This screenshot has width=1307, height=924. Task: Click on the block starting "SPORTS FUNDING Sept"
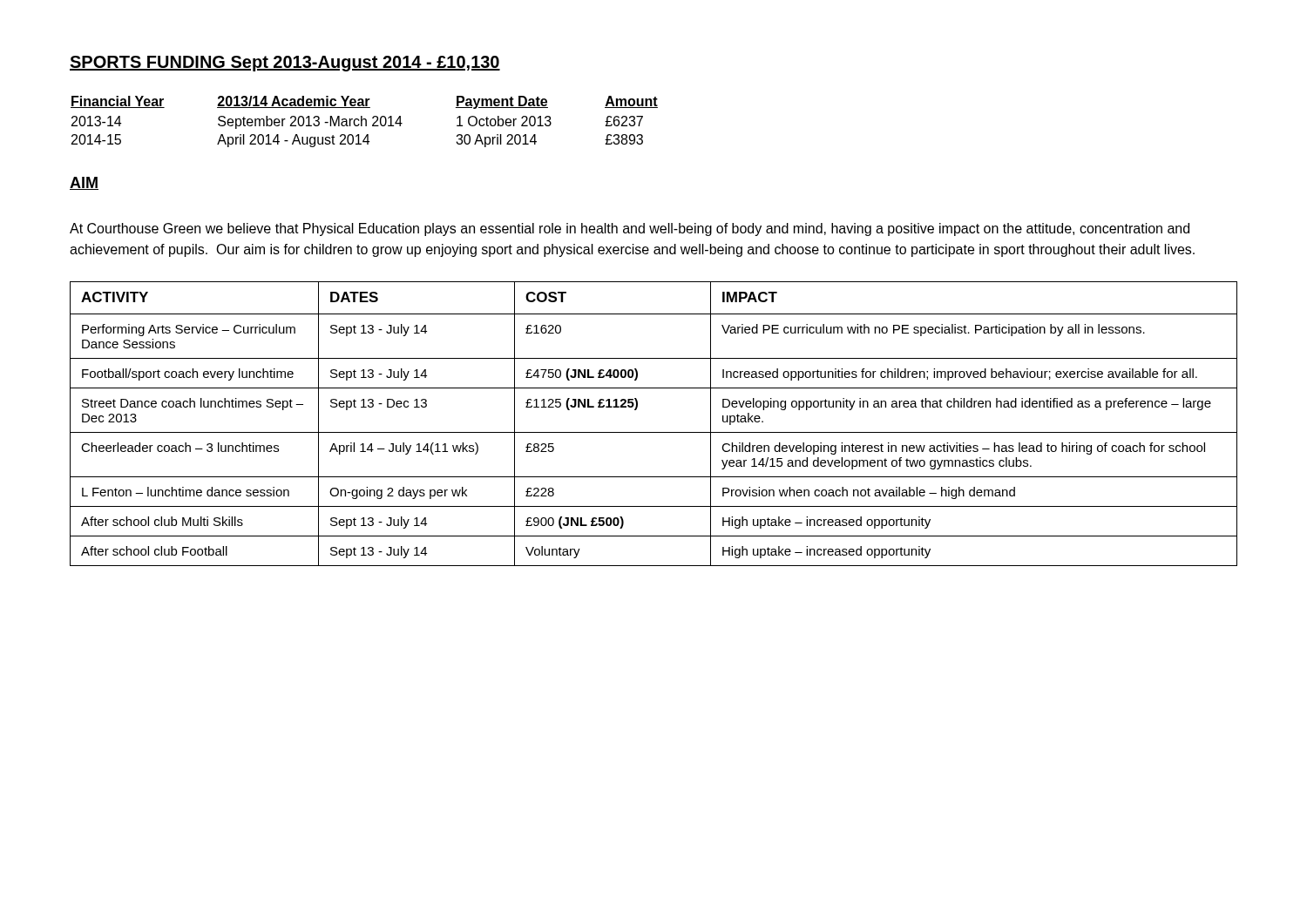click(x=285, y=62)
